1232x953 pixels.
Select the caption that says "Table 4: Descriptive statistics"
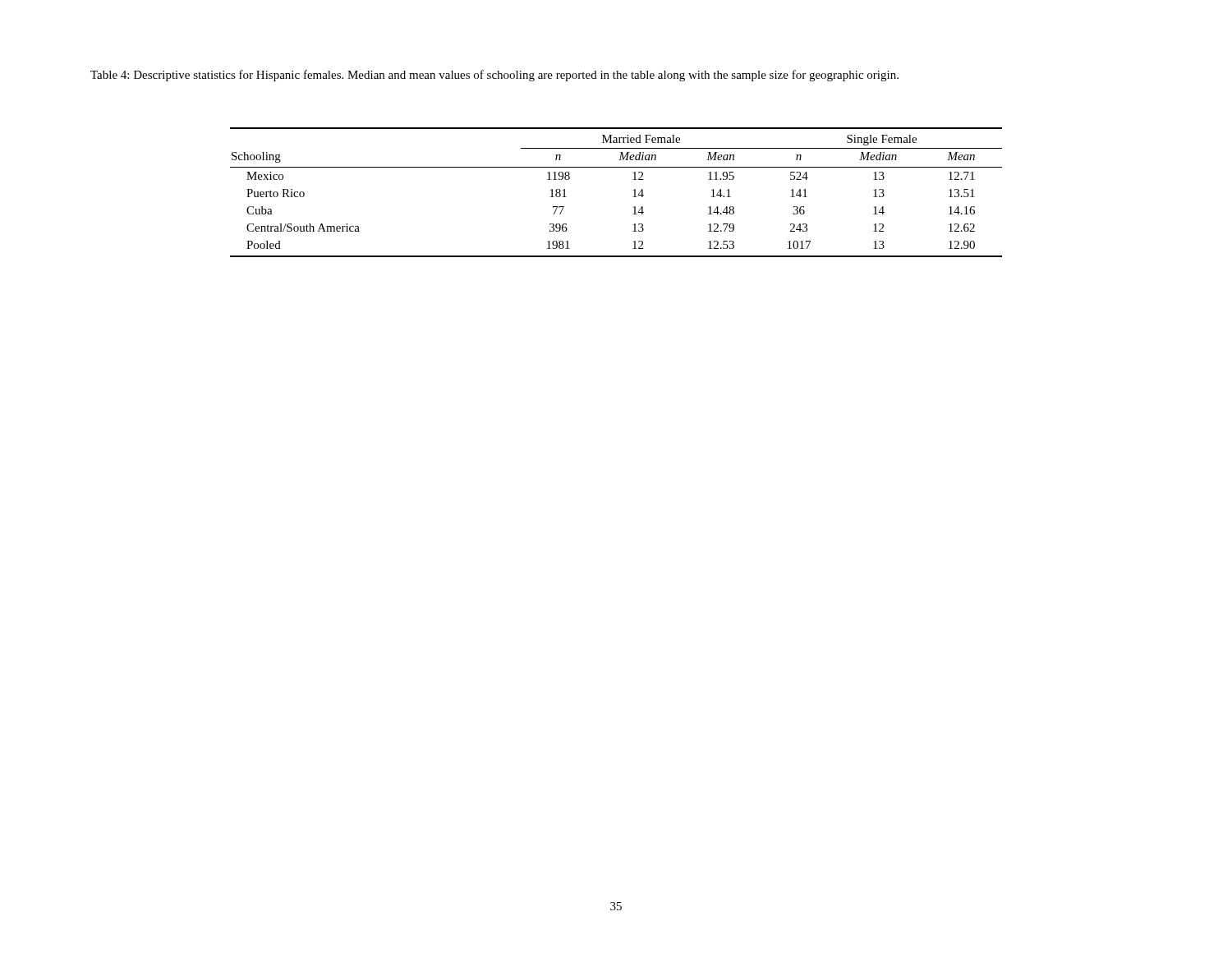tap(495, 75)
